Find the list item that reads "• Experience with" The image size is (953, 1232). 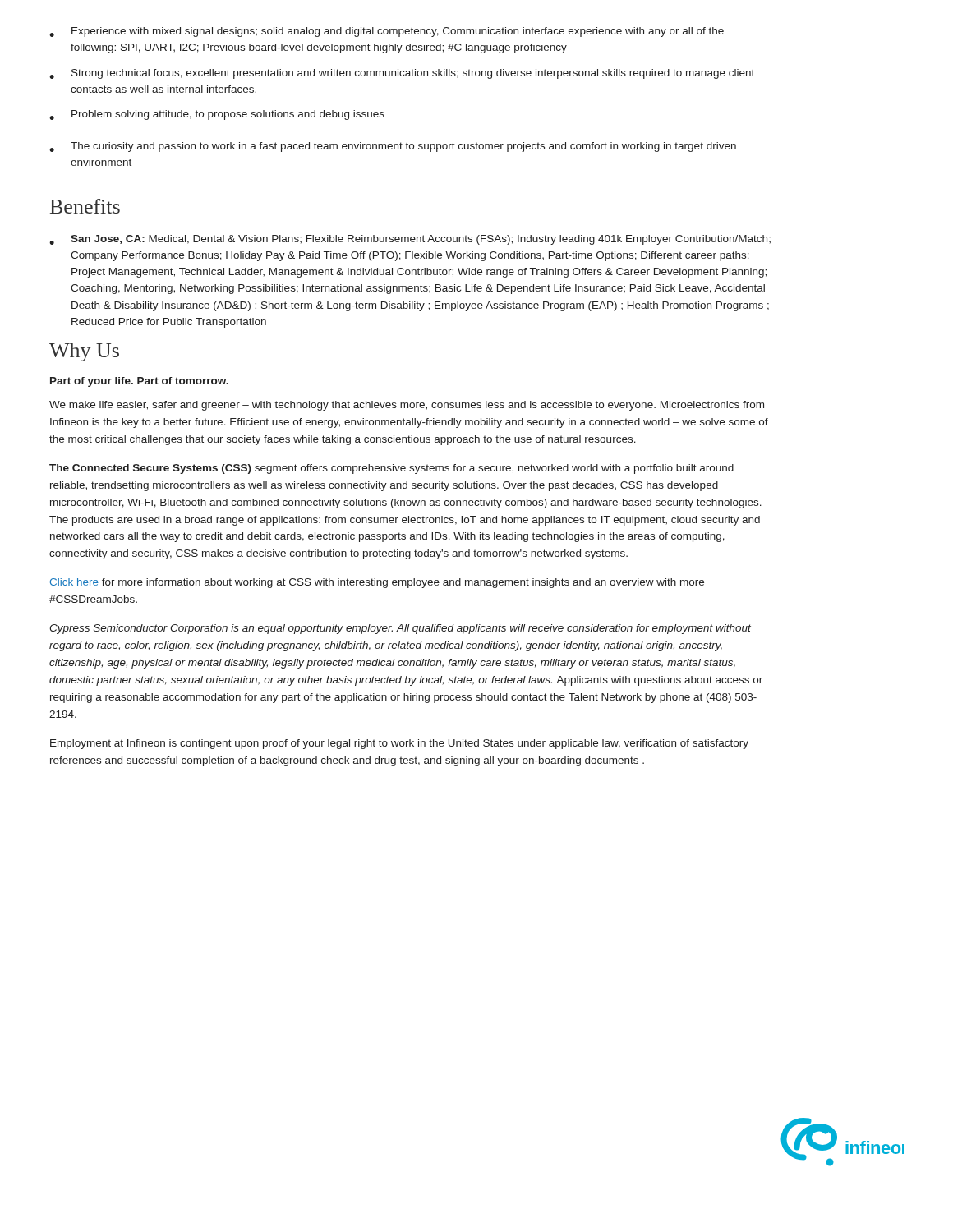tap(411, 40)
